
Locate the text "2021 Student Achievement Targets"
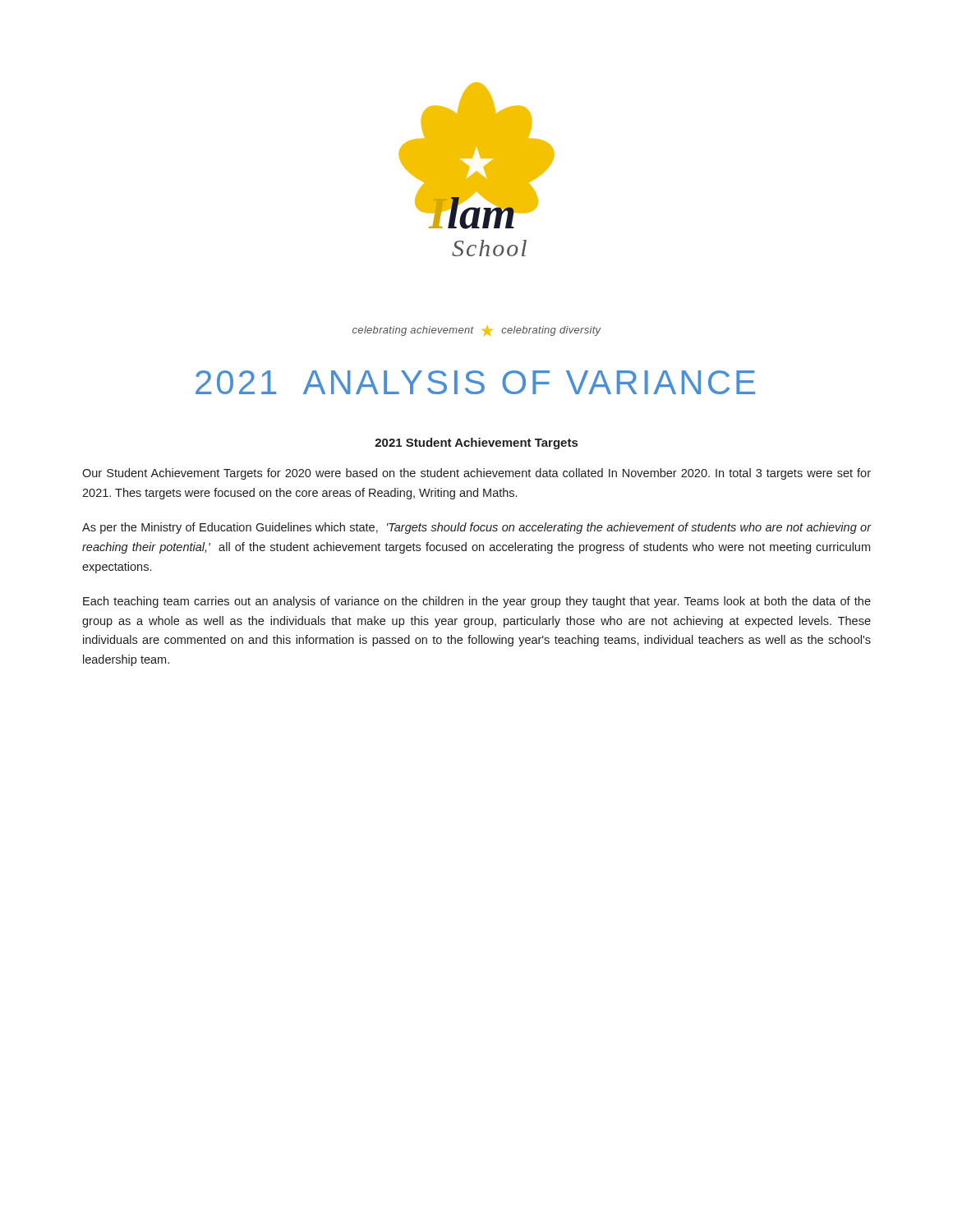[x=476, y=442]
